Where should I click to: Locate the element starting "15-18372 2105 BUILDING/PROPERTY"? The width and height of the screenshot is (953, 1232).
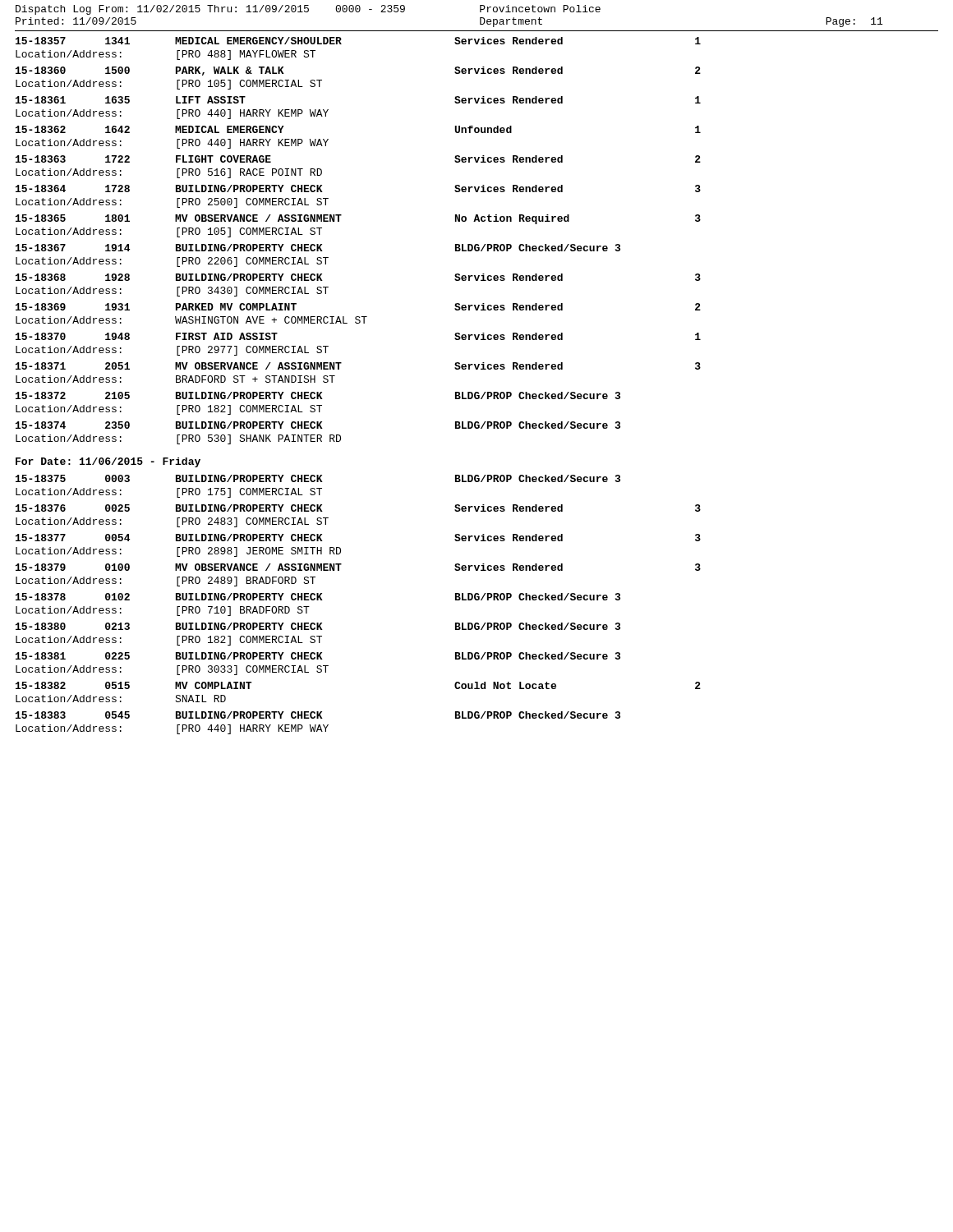click(476, 404)
